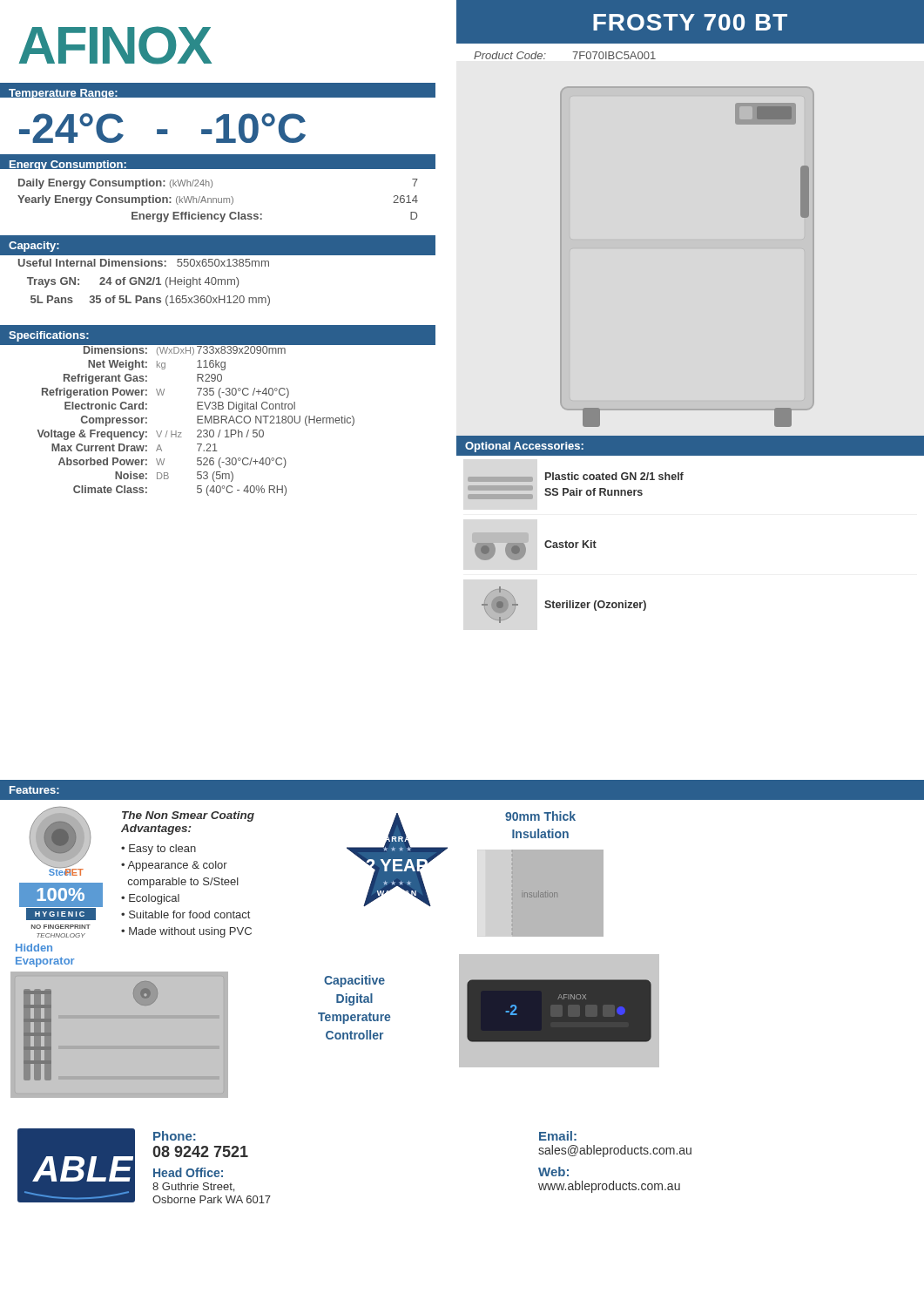Point to the text block starting "Optional Accessories:"

pos(525,446)
